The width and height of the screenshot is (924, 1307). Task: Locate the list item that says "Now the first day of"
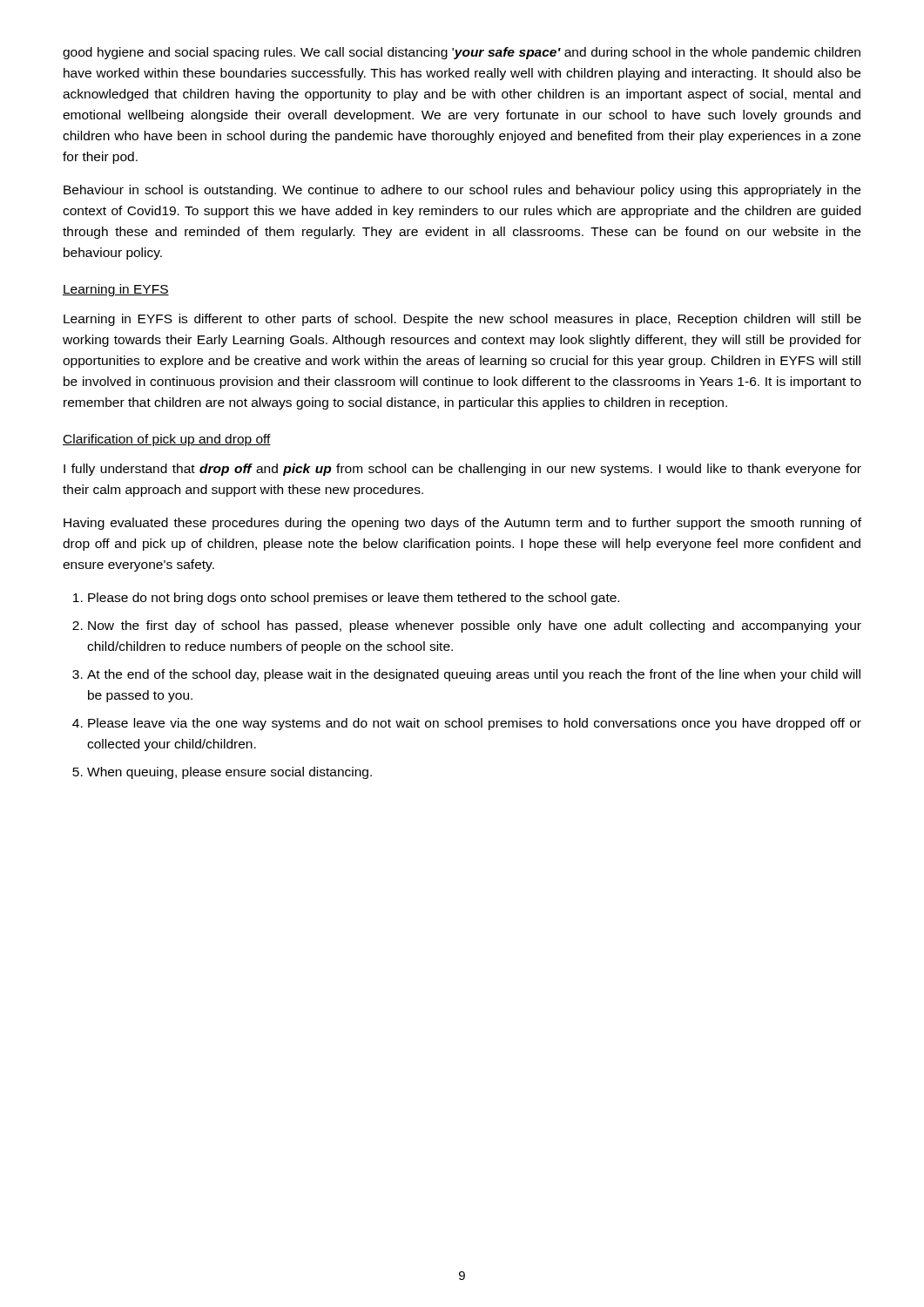click(x=474, y=636)
